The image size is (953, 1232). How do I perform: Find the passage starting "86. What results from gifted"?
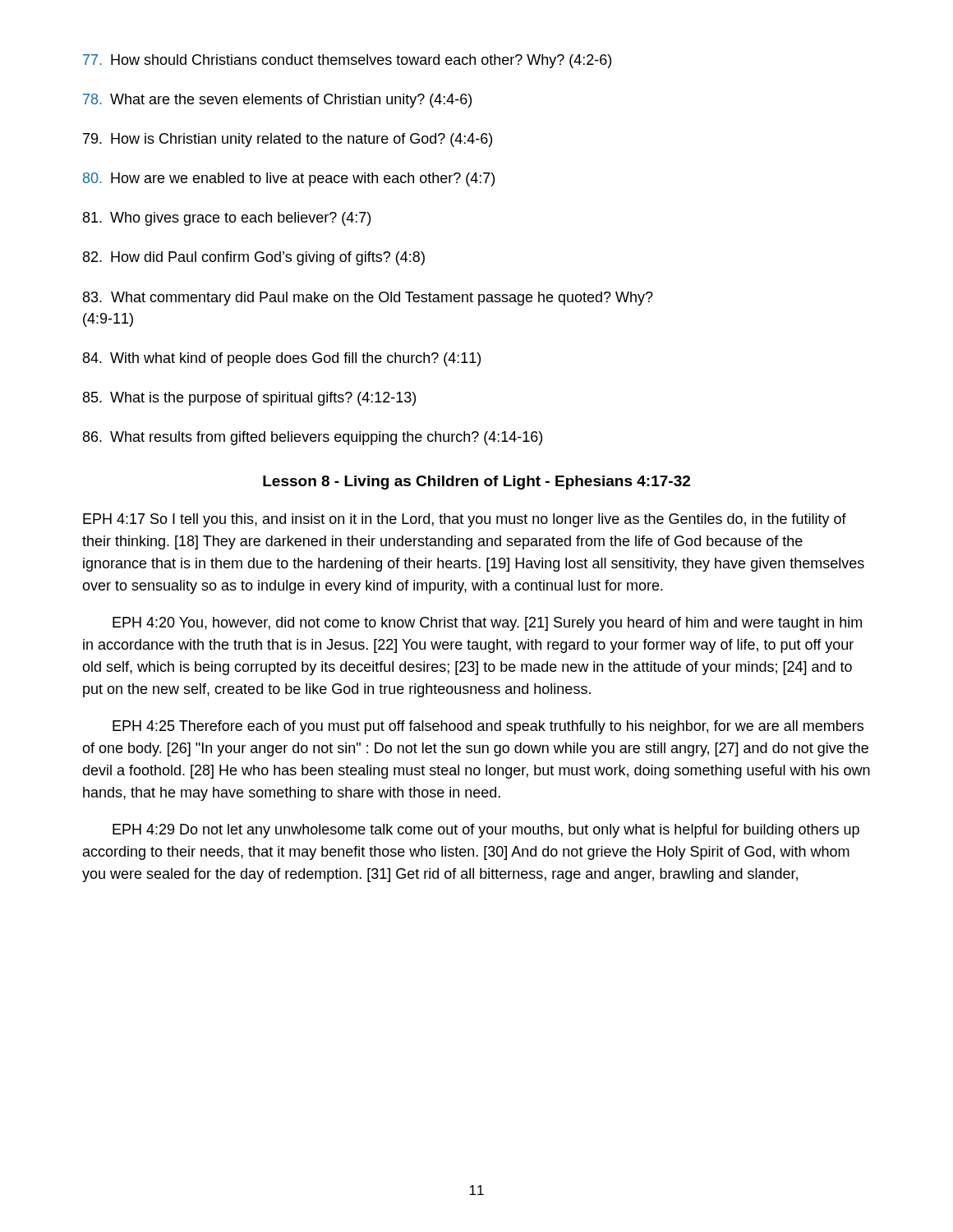(x=313, y=437)
